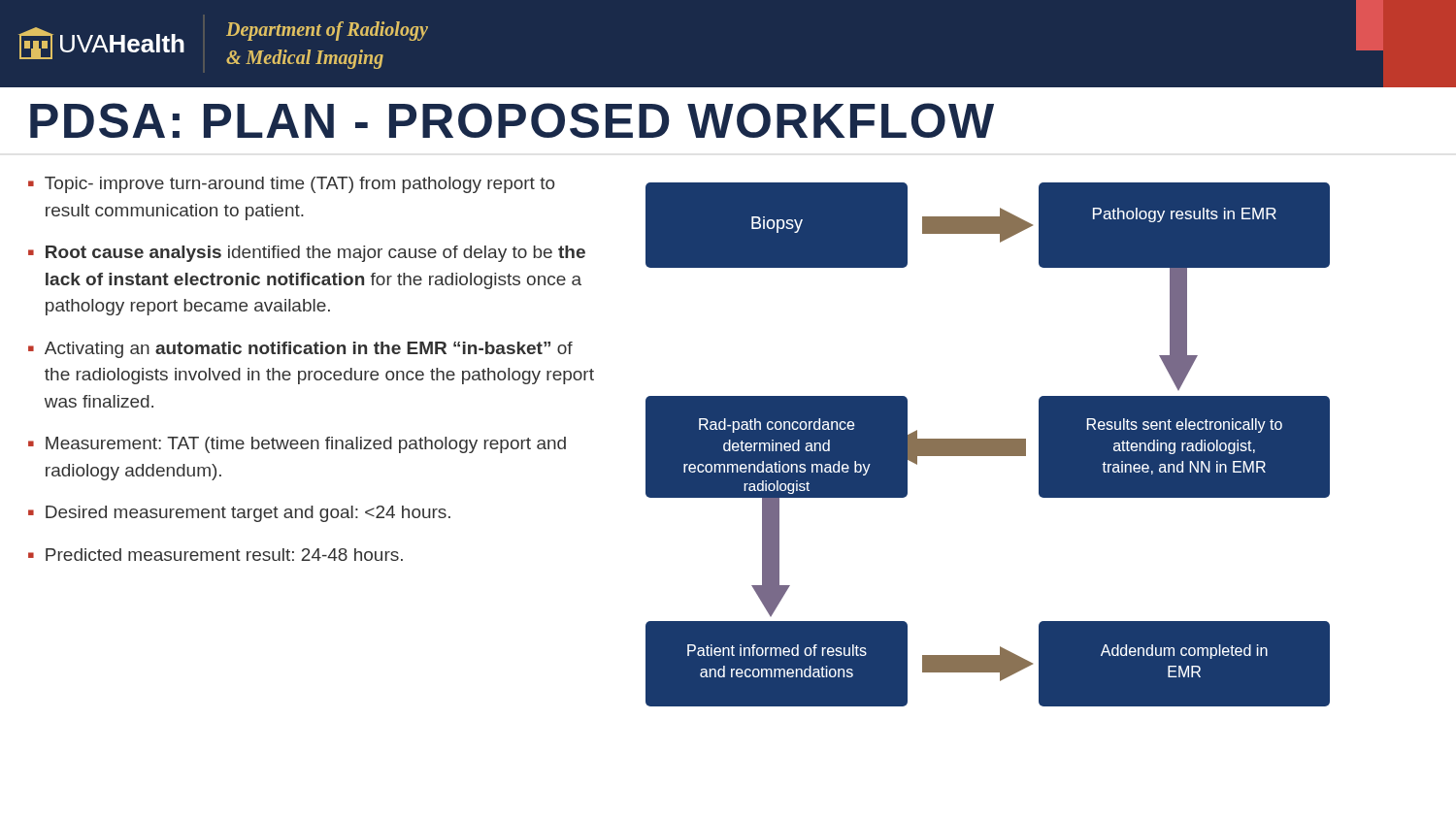
Task: Click where it says "PDSA: PLAN - PROPOSED WORKFLOW"
Action: (511, 121)
